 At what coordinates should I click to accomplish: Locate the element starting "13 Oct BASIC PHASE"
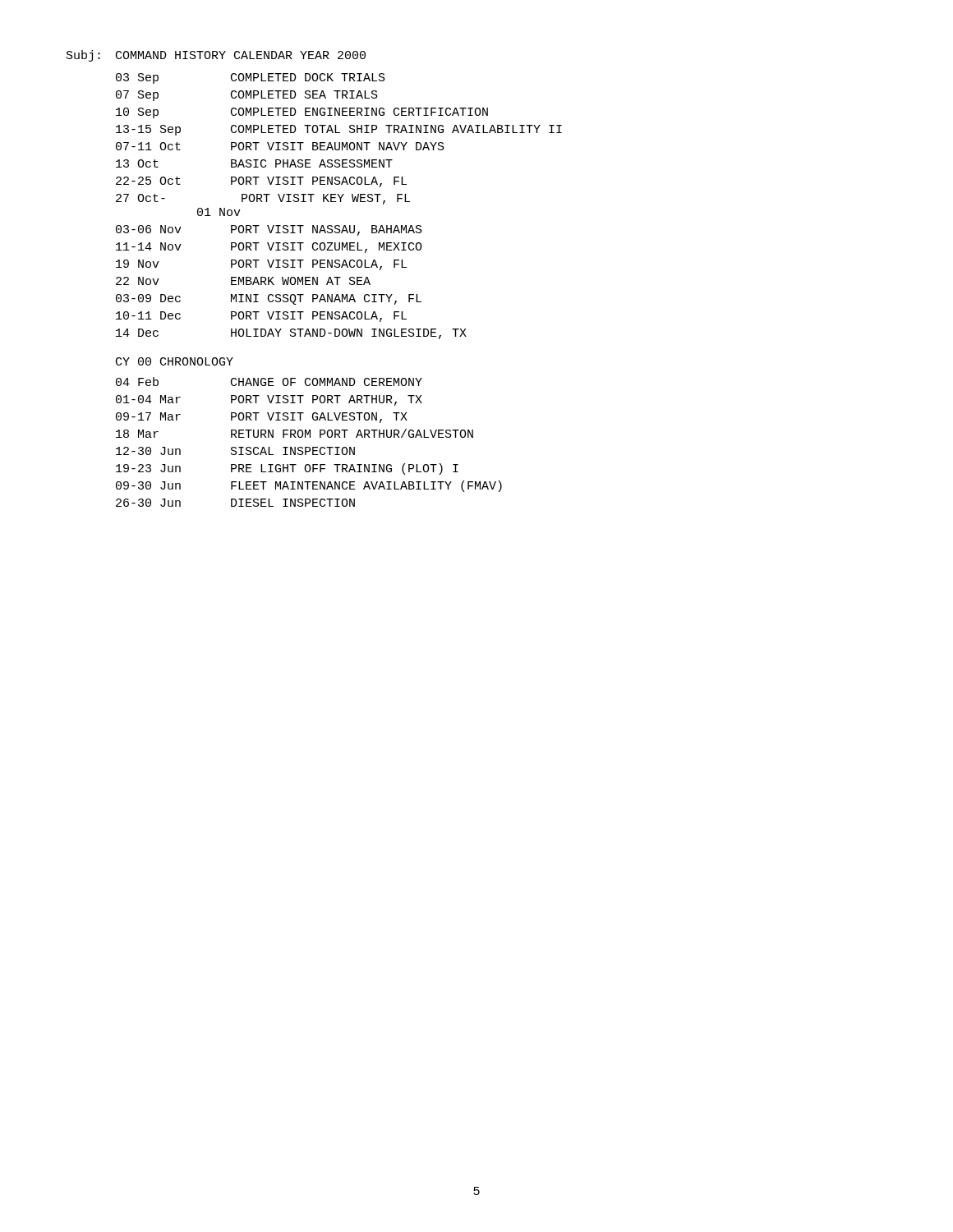pos(254,165)
